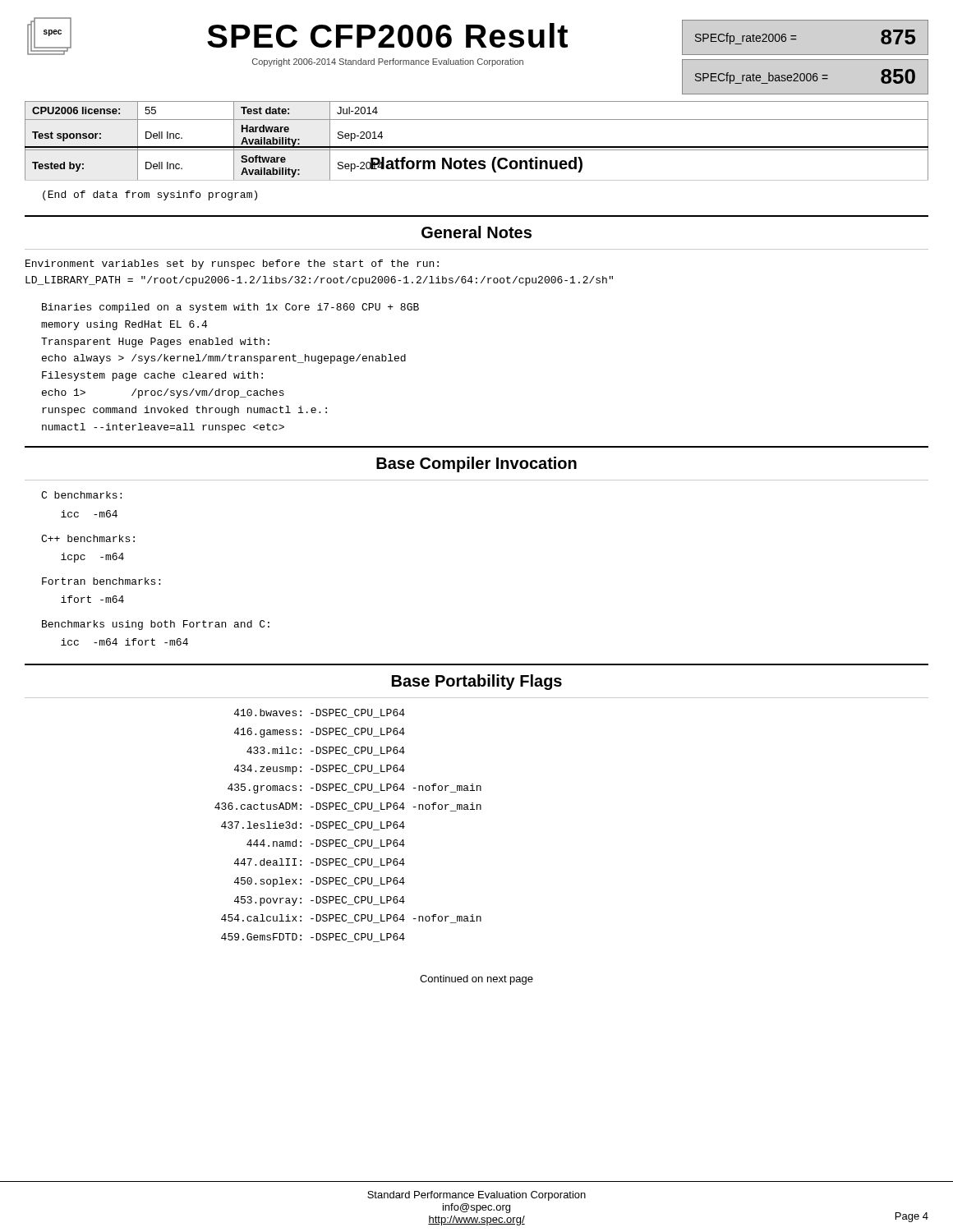Locate the text starting "416.gamess: -DSPEC_CPU_LP64"

tap(320, 733)
